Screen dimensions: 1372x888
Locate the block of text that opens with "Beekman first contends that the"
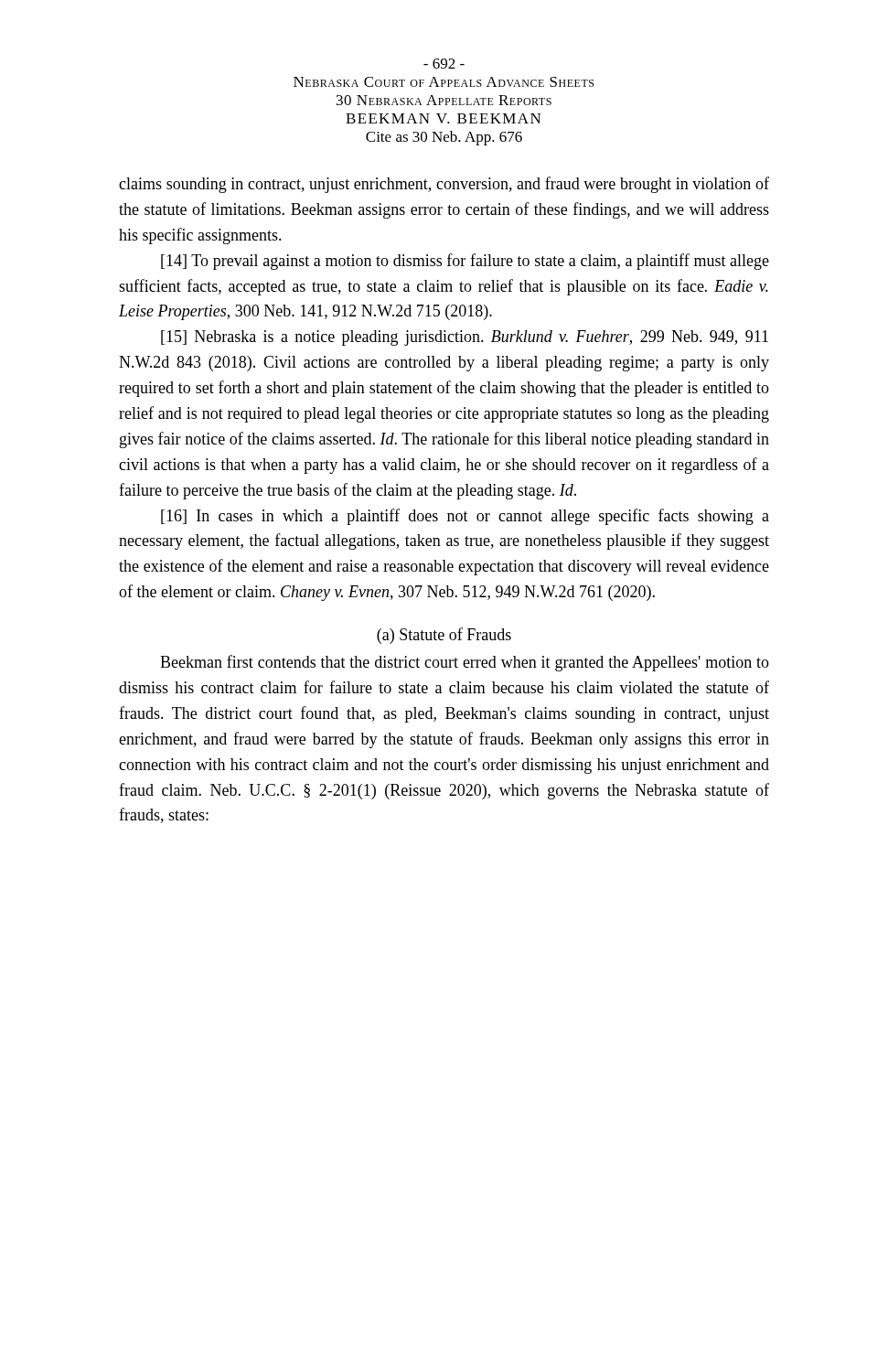(x=444, y=740)
